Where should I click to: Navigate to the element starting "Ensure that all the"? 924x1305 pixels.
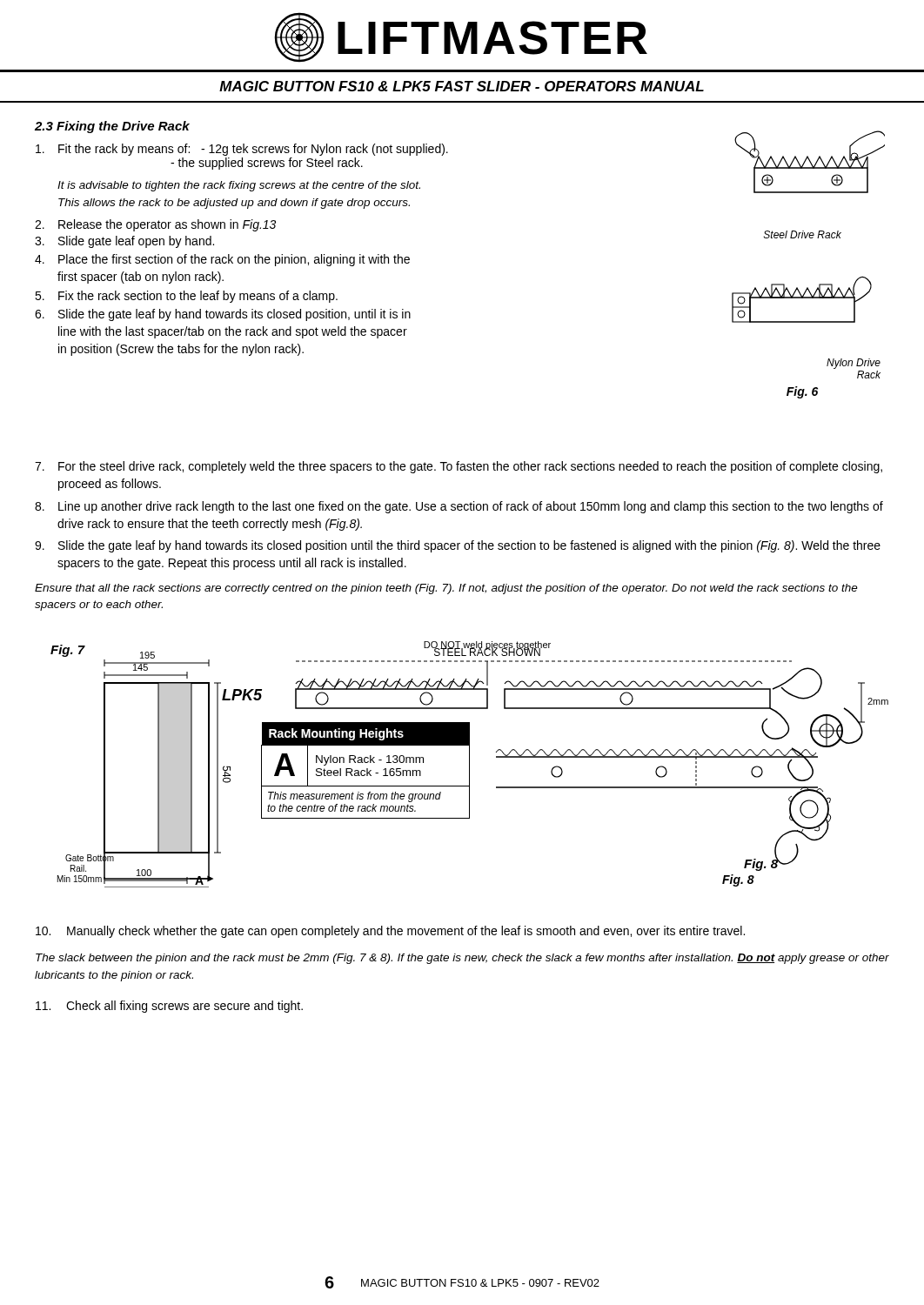pos(446,596)
